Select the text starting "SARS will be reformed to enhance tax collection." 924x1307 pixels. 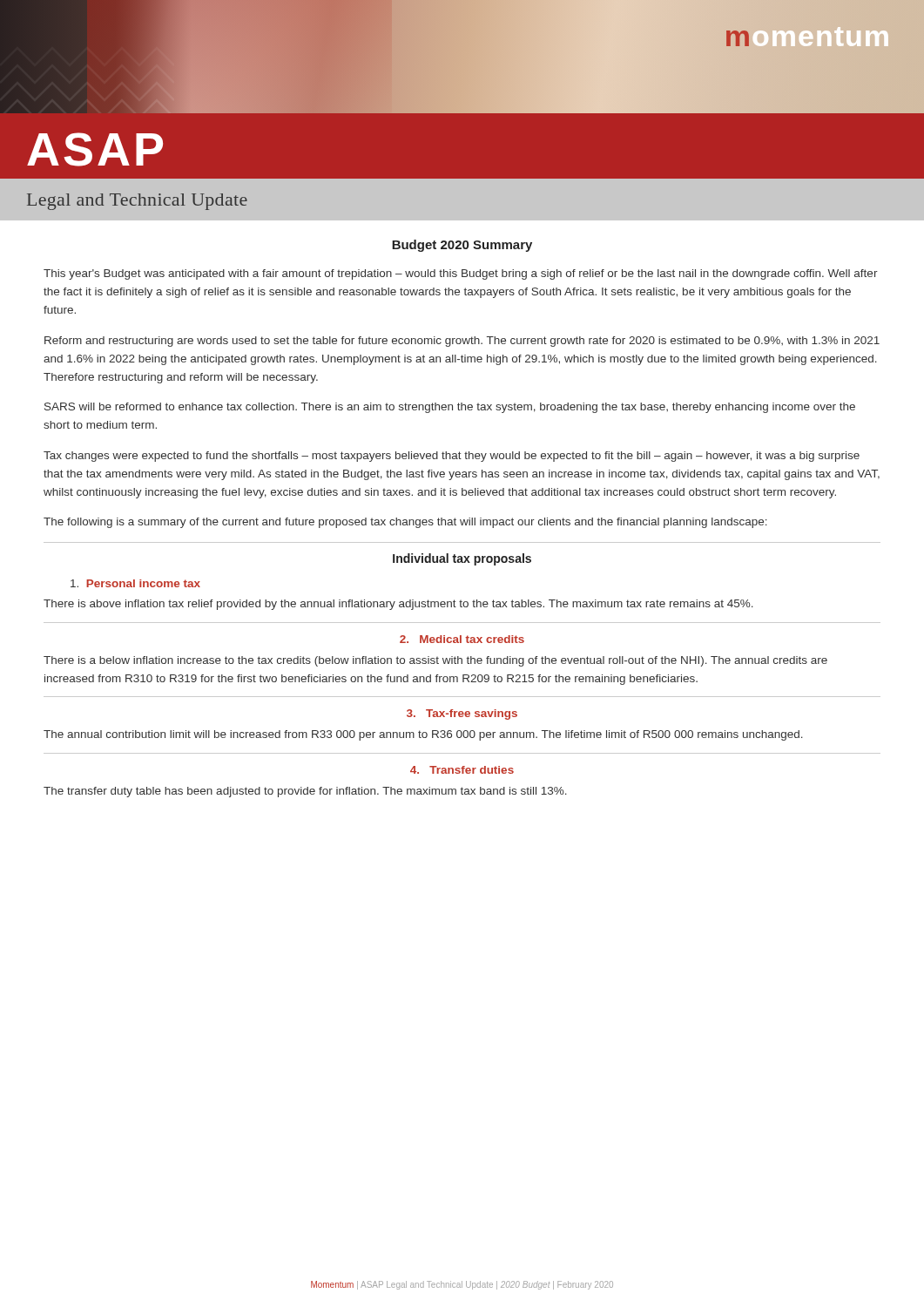tap(450, 416)
